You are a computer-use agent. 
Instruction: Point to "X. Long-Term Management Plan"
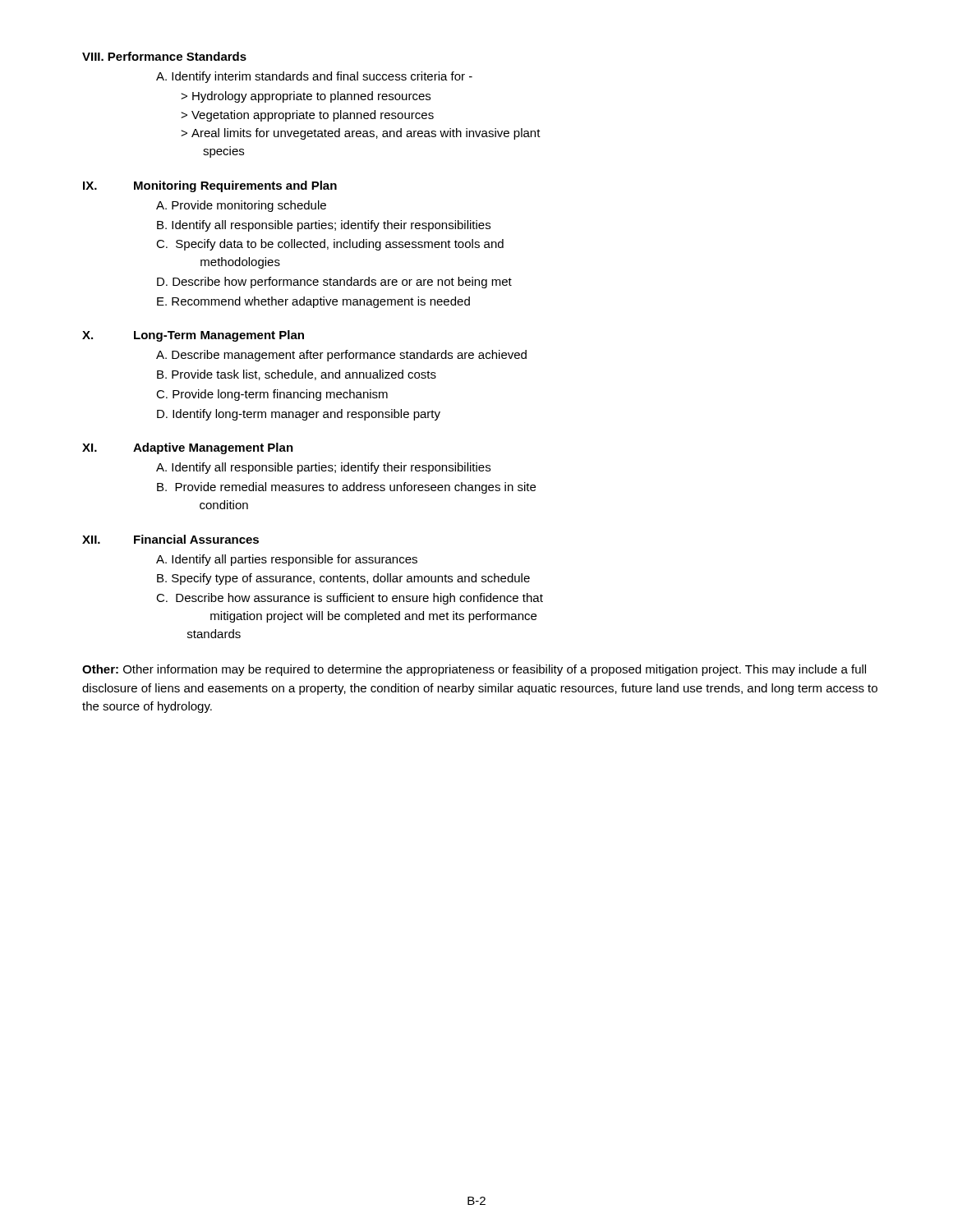click(193, 335)
